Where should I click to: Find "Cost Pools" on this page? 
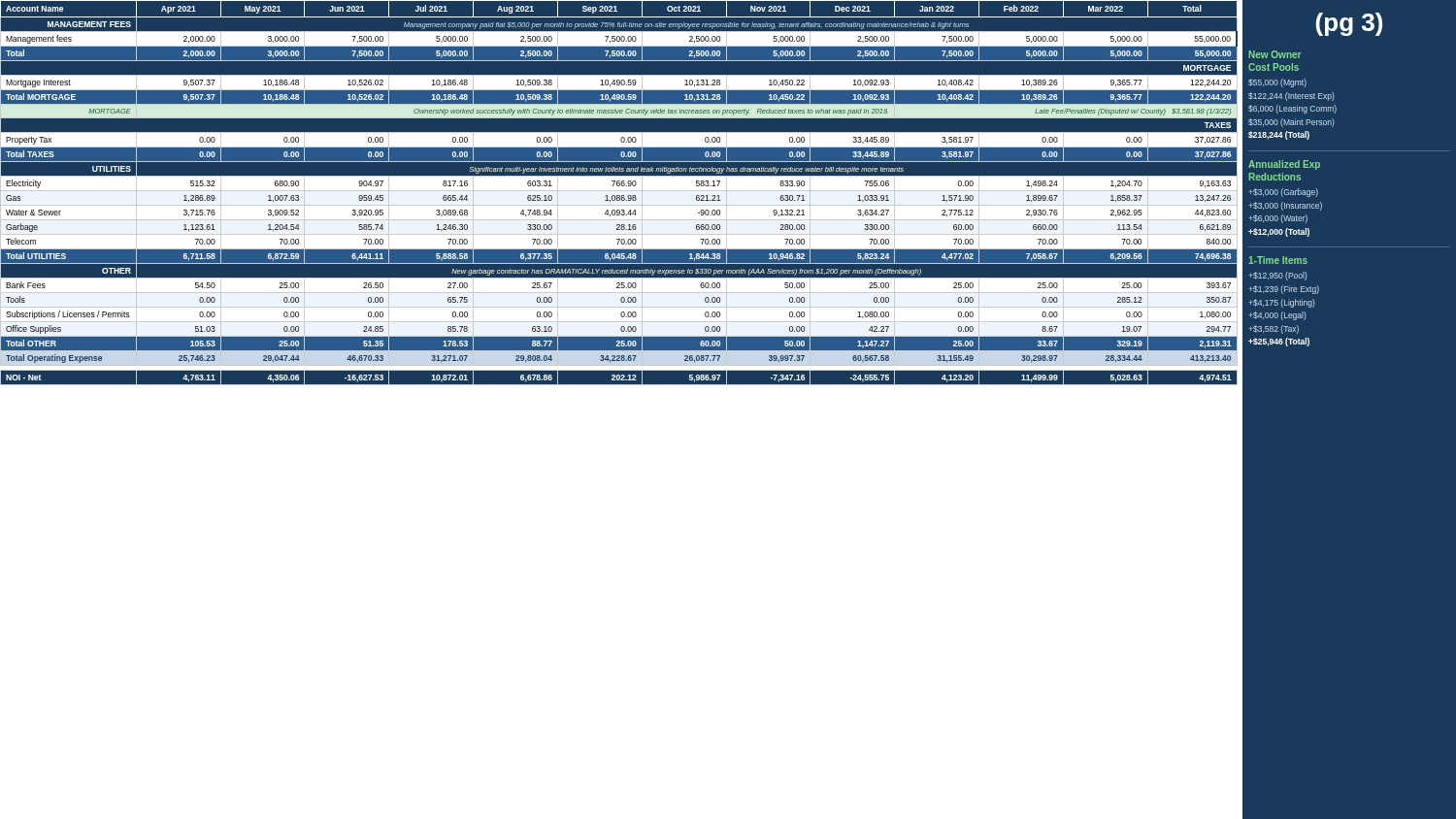tap(1274, 67)
